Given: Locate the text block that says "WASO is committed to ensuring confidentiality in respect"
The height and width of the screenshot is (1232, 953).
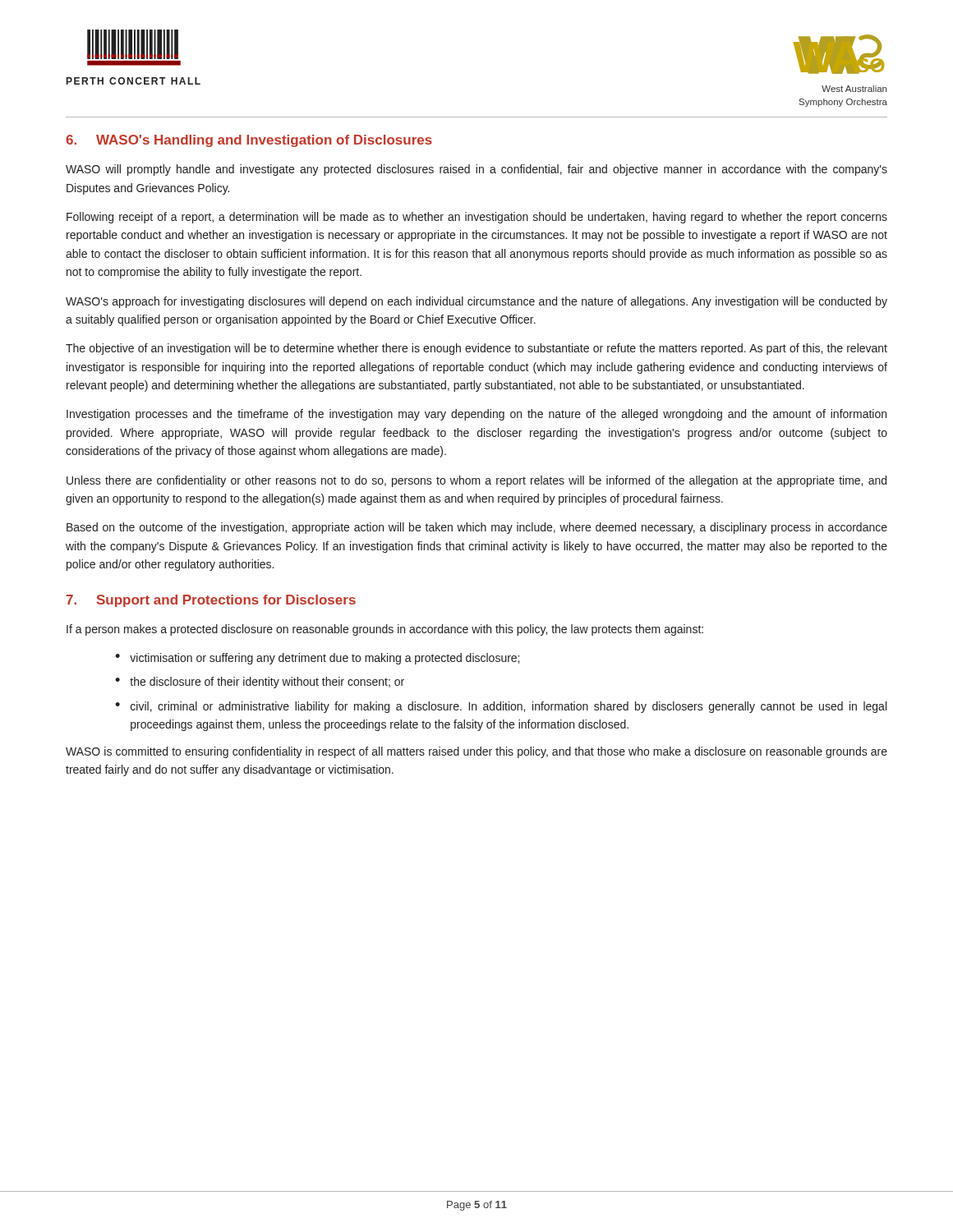Looking at the screenshot, I should tap(476, 760).
